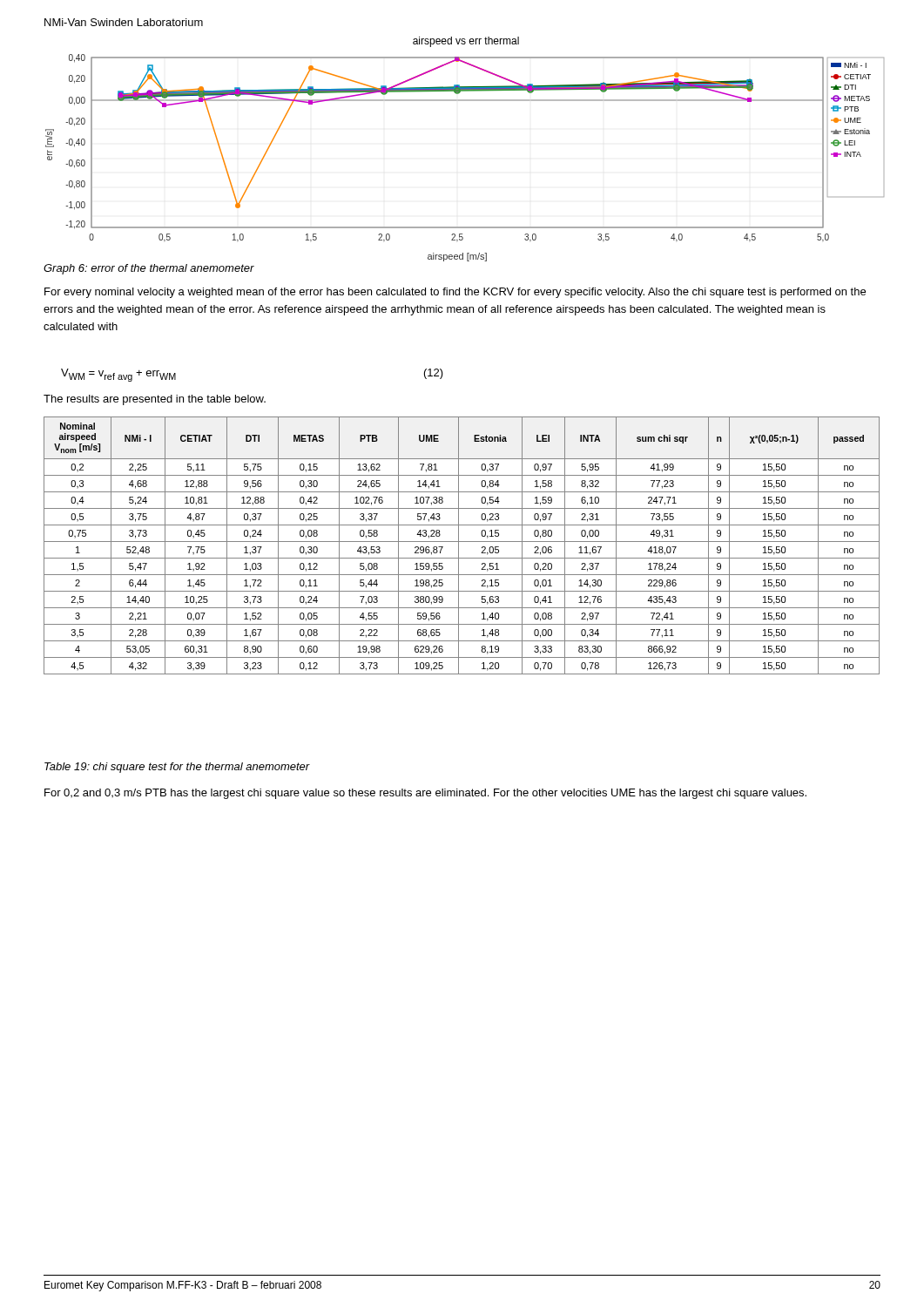Click the caption that begins "Table 19: chi square test for the"
The image size is (924, 1307).
tap(176, 766)
